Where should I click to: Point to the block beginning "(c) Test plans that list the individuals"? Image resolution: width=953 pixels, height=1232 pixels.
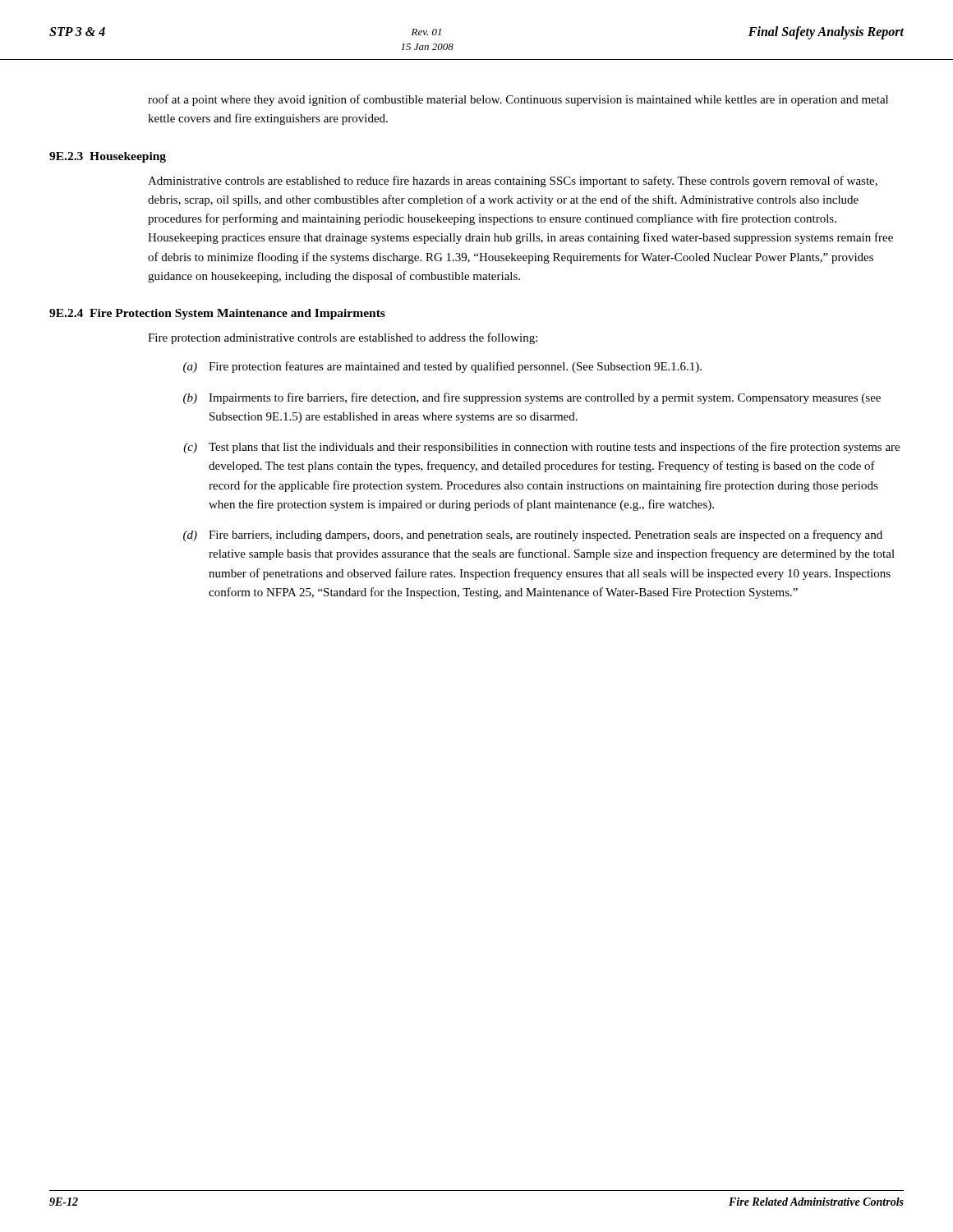(526, 476)
